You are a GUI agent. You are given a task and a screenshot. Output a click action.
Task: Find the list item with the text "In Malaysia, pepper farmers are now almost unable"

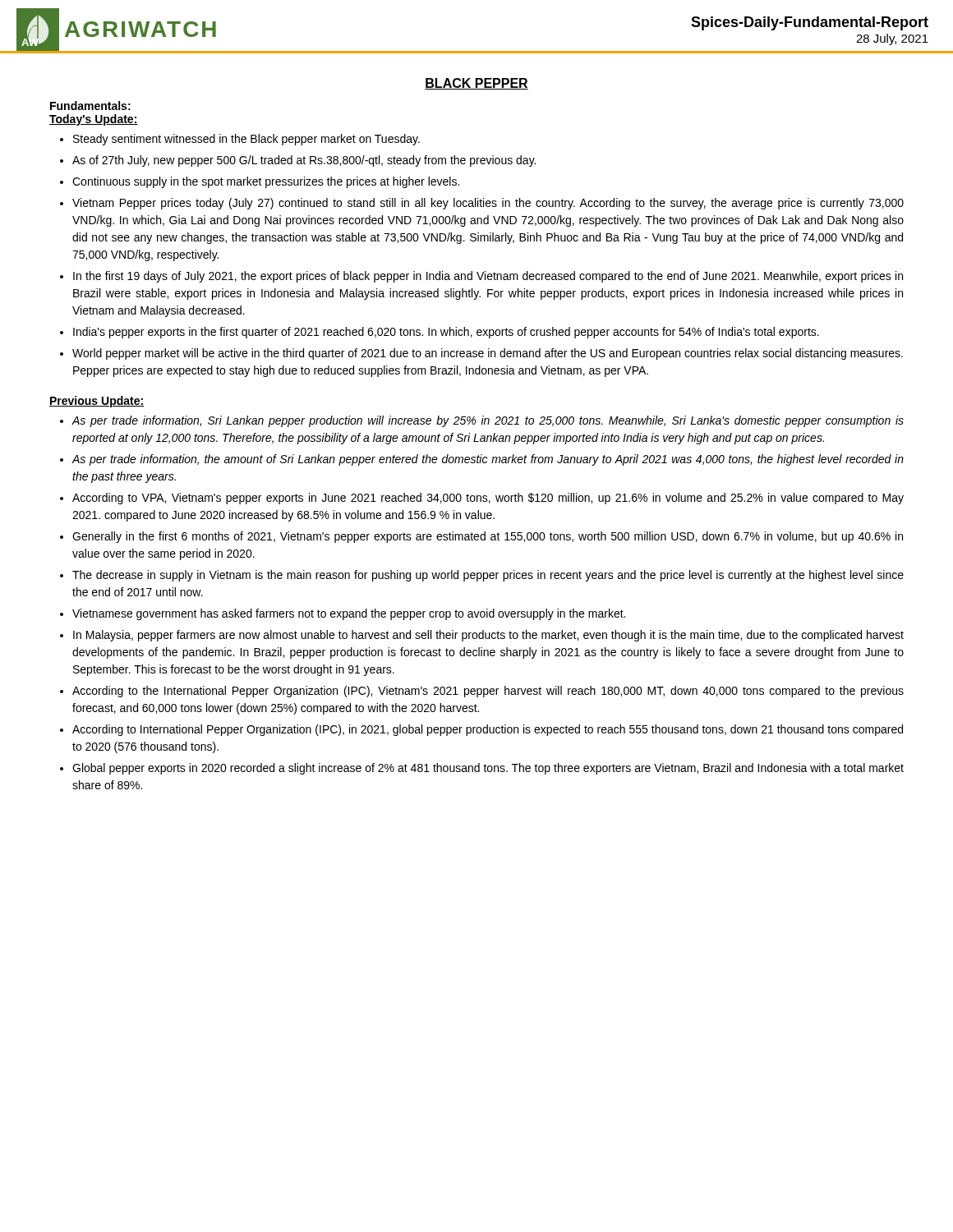pos(488,652)
